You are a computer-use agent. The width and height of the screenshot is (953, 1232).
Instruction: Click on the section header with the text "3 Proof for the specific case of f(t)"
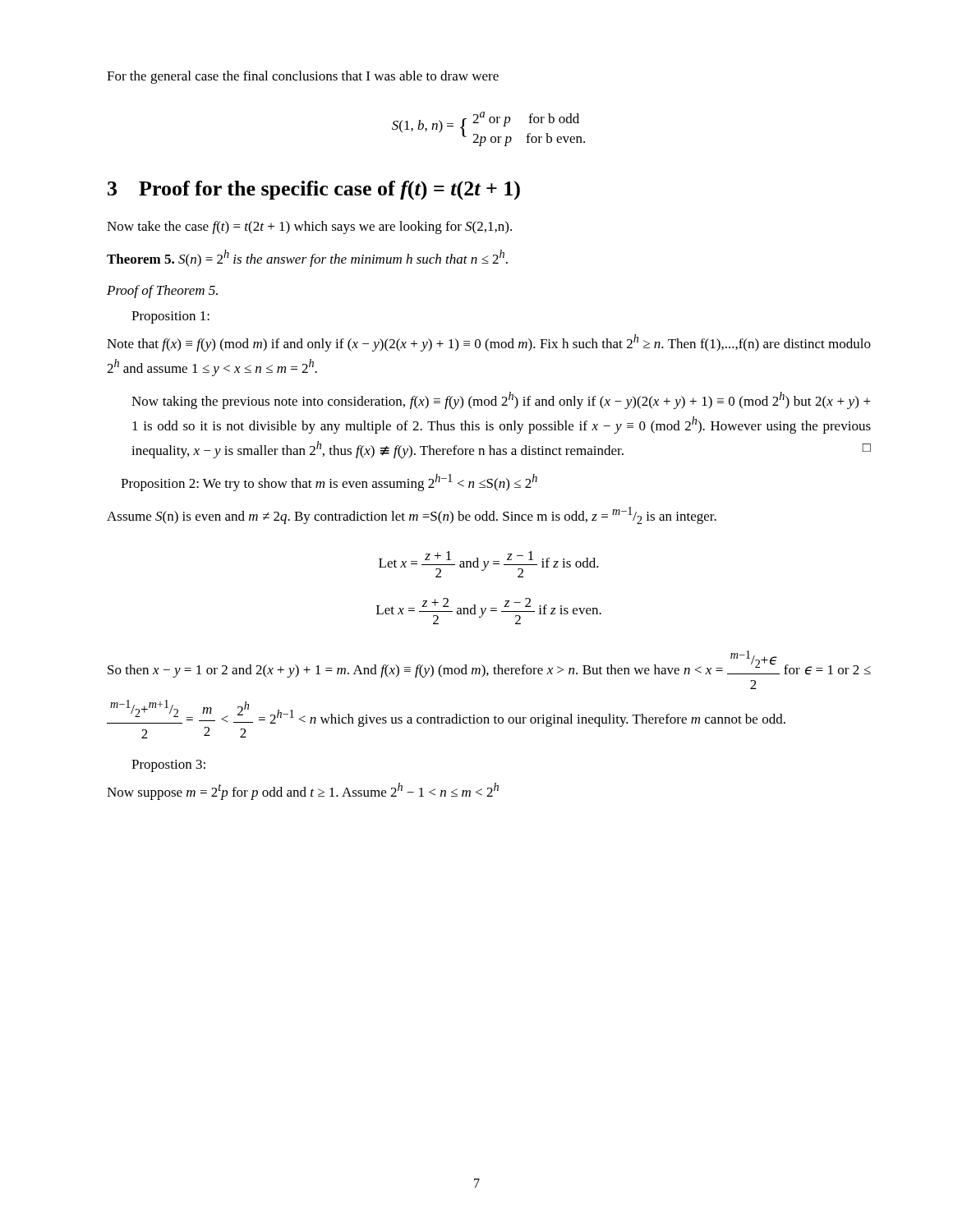click(314, 188)
